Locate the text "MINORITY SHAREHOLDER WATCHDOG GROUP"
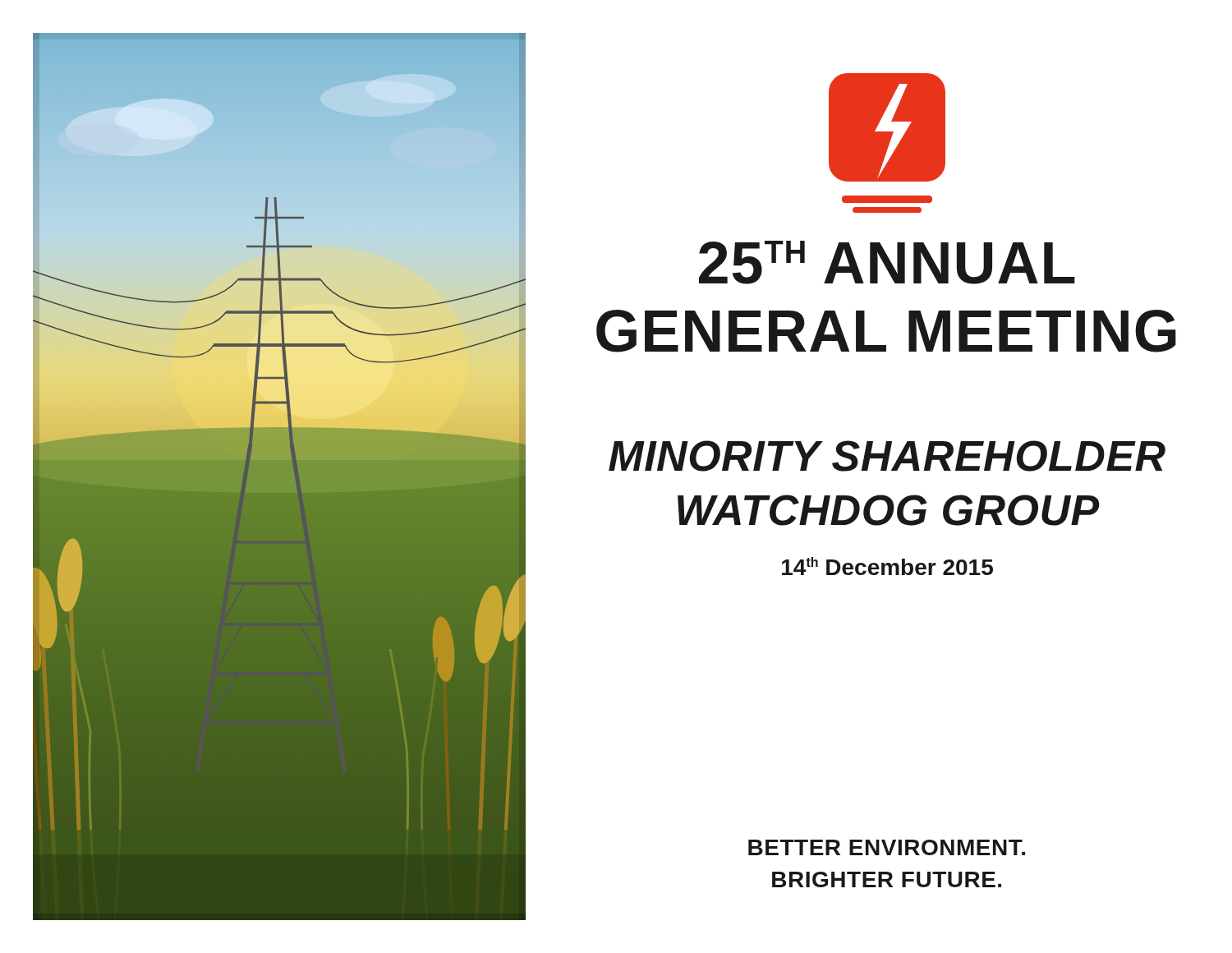The width and height of the screenshot is (1232, 953). (887, 483)
